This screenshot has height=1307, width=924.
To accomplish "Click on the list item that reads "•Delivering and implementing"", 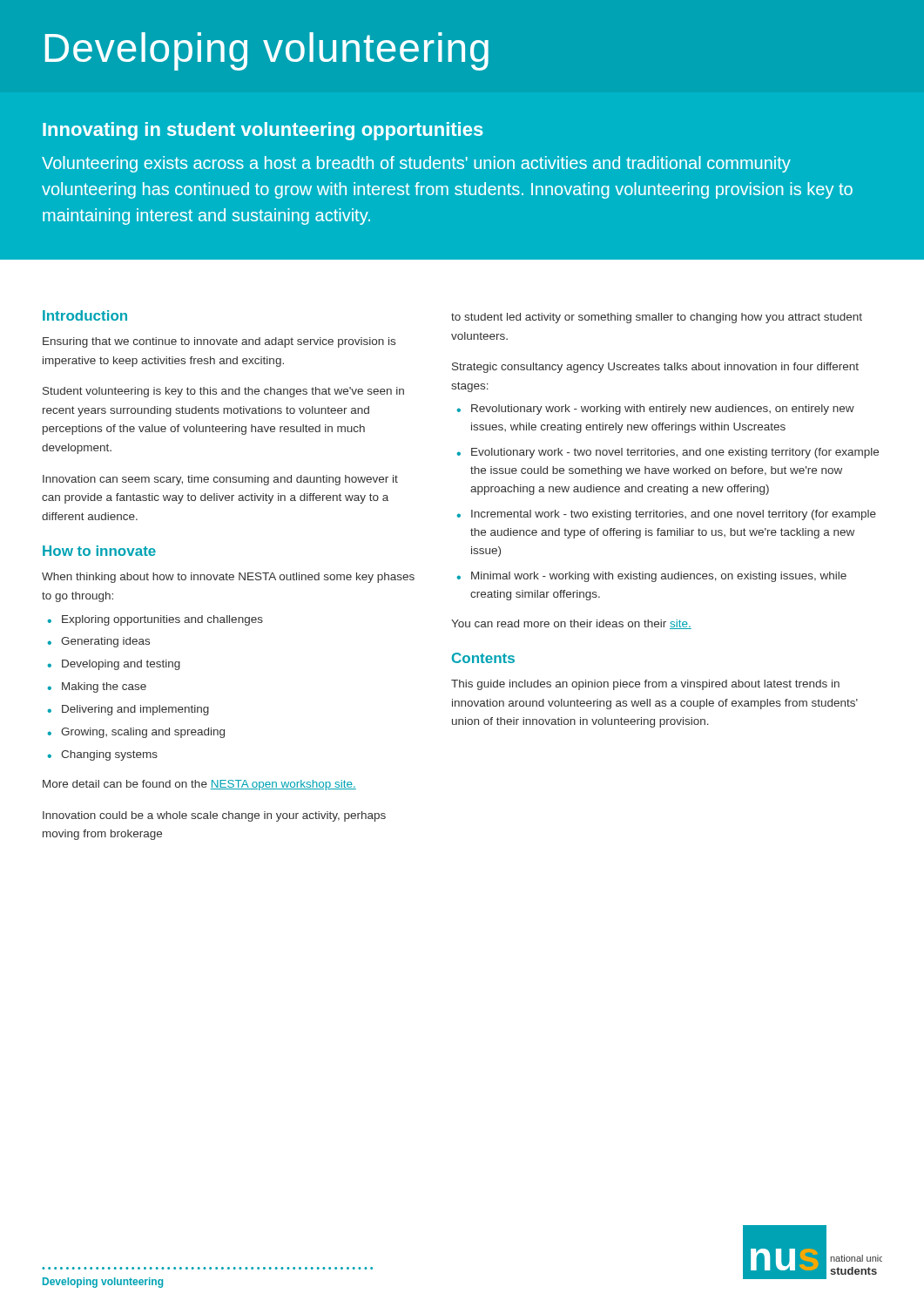I will click(x=135, y=710).
